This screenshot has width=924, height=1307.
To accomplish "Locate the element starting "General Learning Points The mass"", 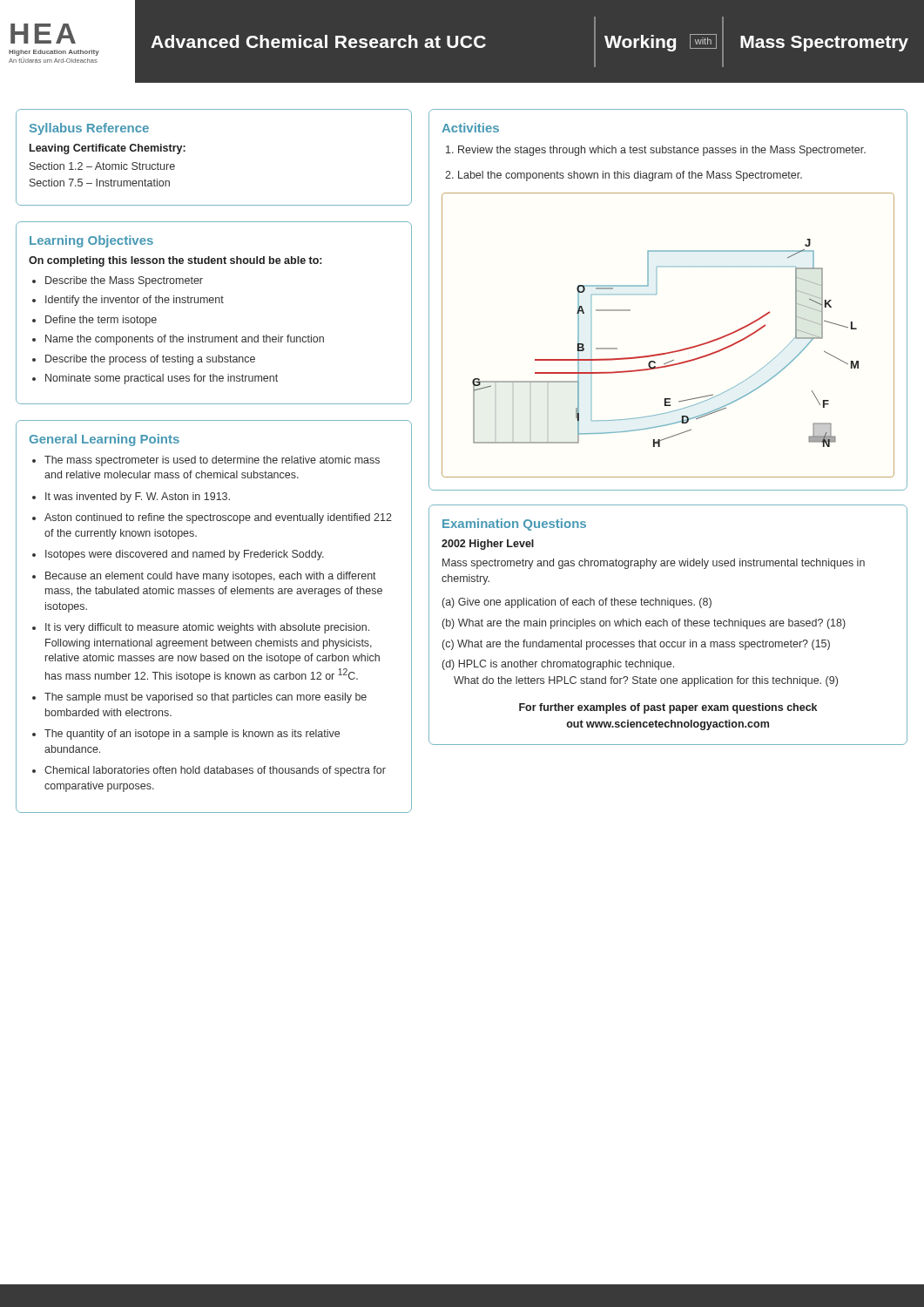I will coord(214,613).
